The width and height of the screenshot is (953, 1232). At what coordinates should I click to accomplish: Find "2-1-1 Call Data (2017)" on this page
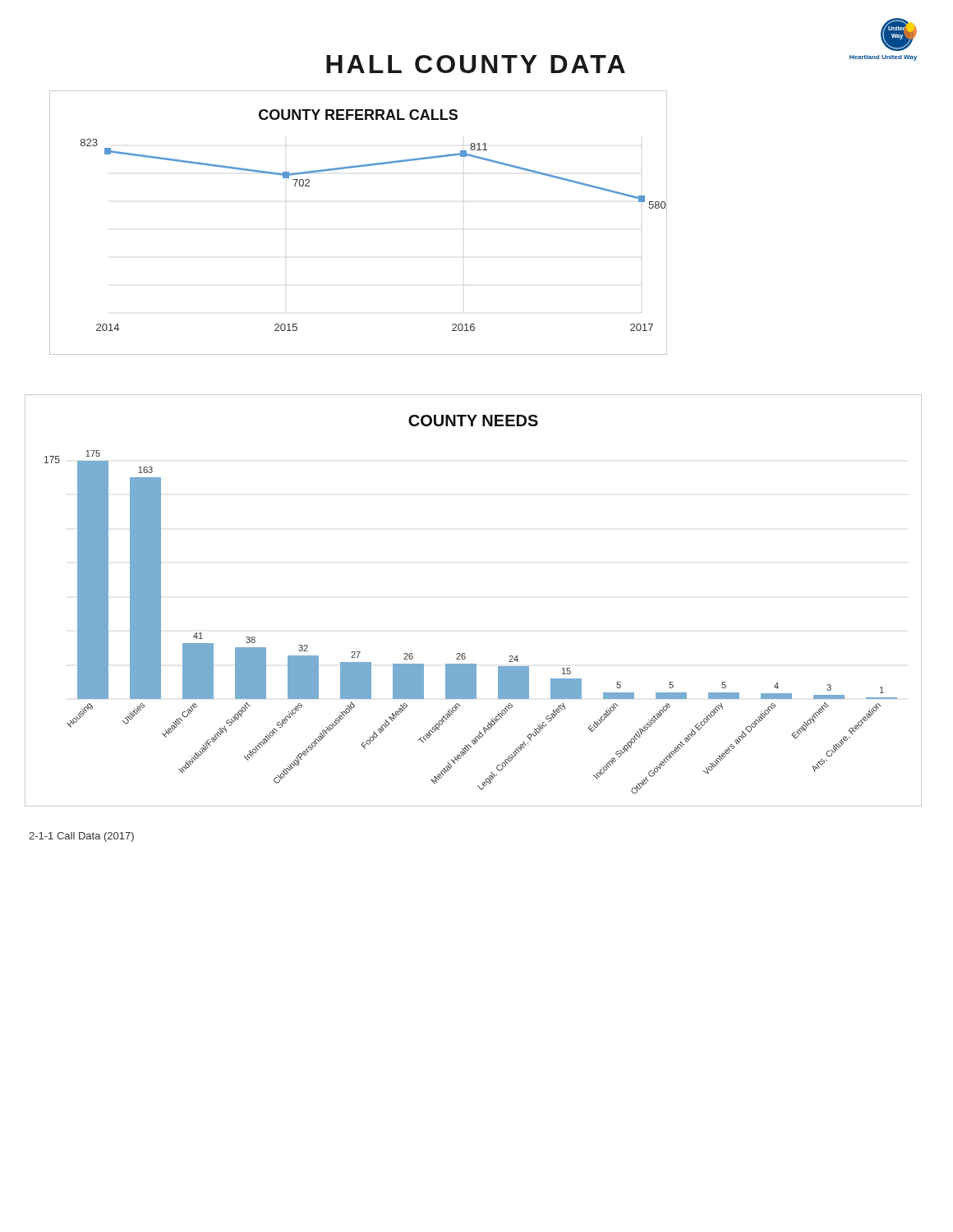82,836
